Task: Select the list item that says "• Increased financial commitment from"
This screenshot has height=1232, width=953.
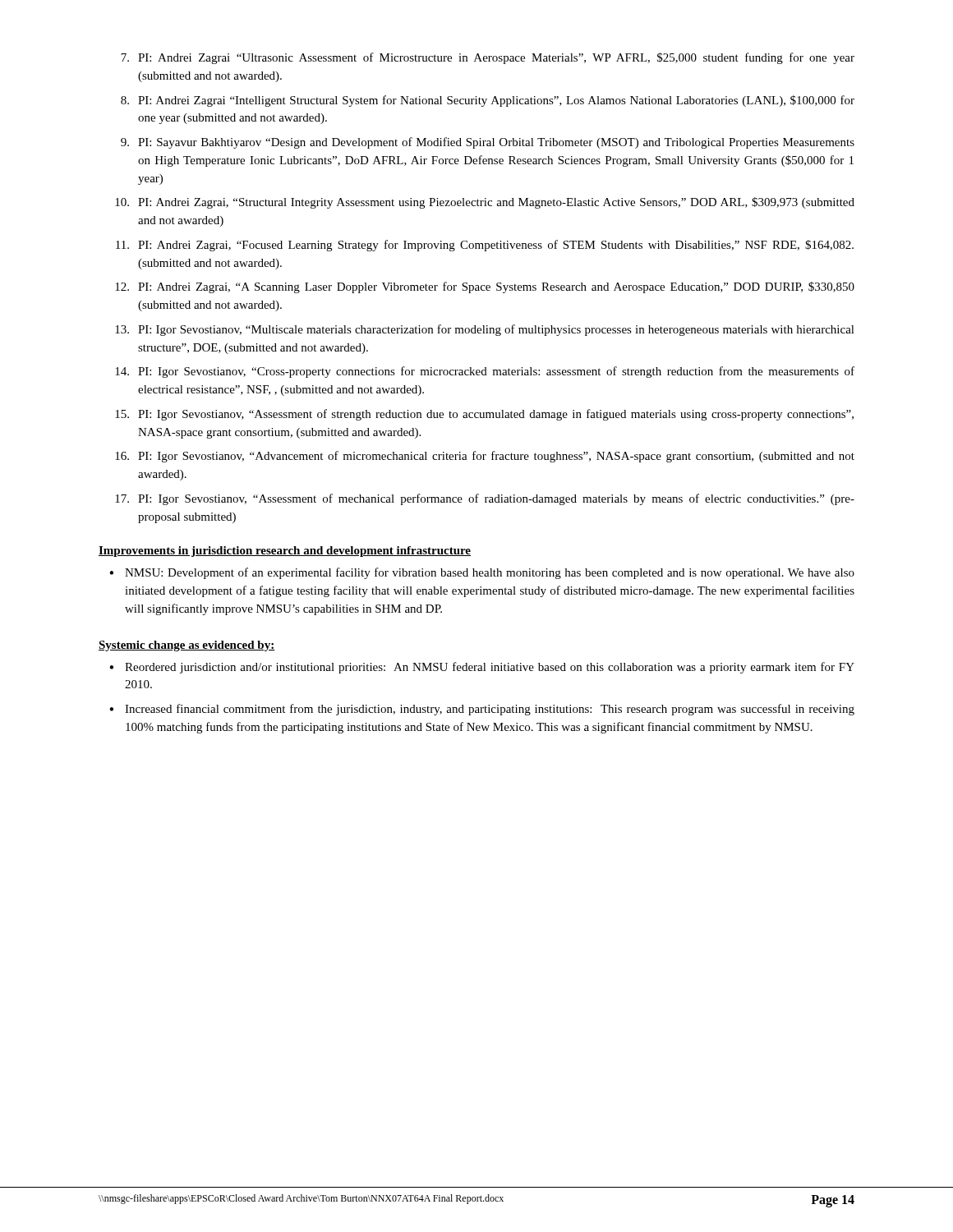Action: 476,719
